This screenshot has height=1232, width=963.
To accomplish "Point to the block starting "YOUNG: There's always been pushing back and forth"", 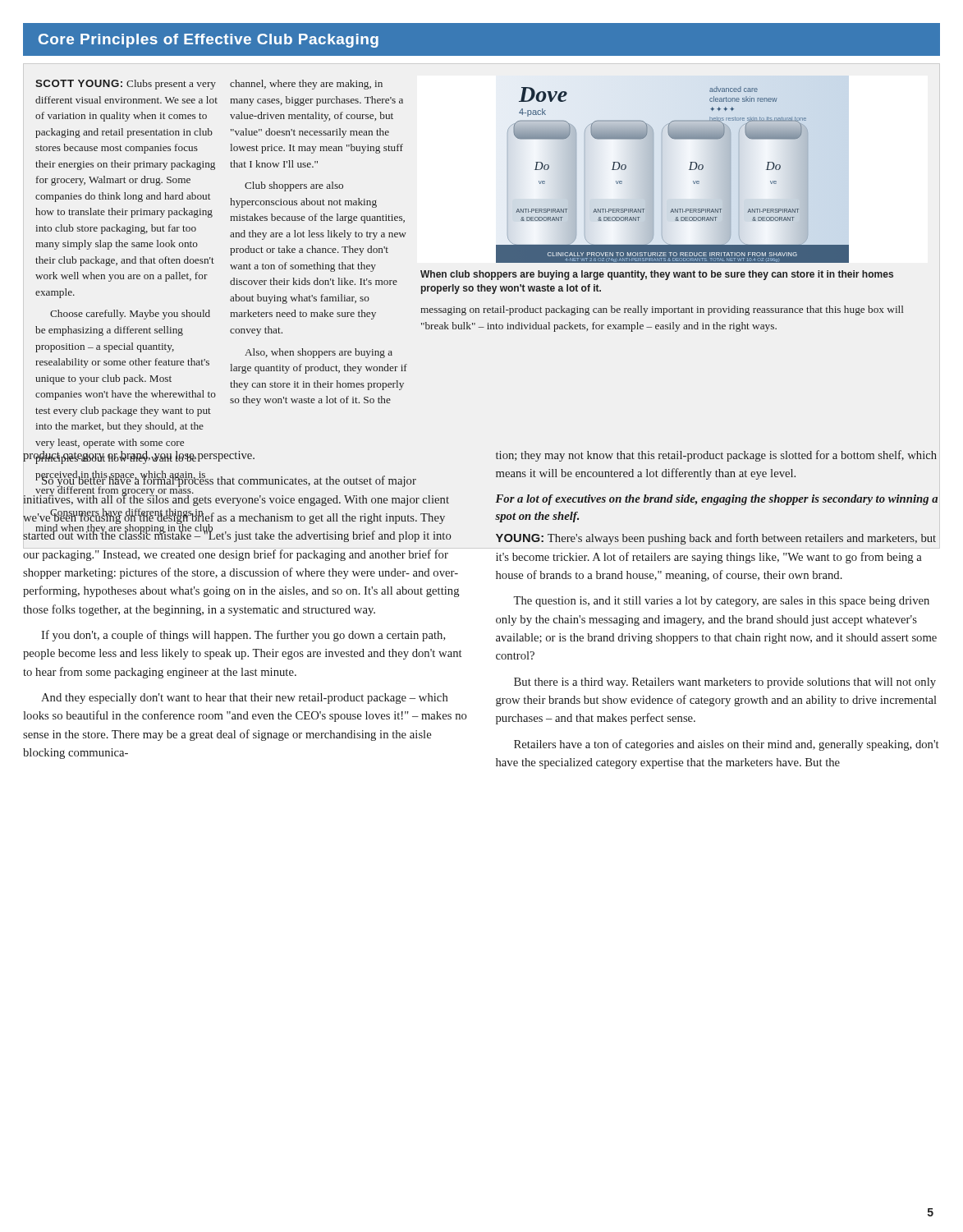I will click(718, 650).
